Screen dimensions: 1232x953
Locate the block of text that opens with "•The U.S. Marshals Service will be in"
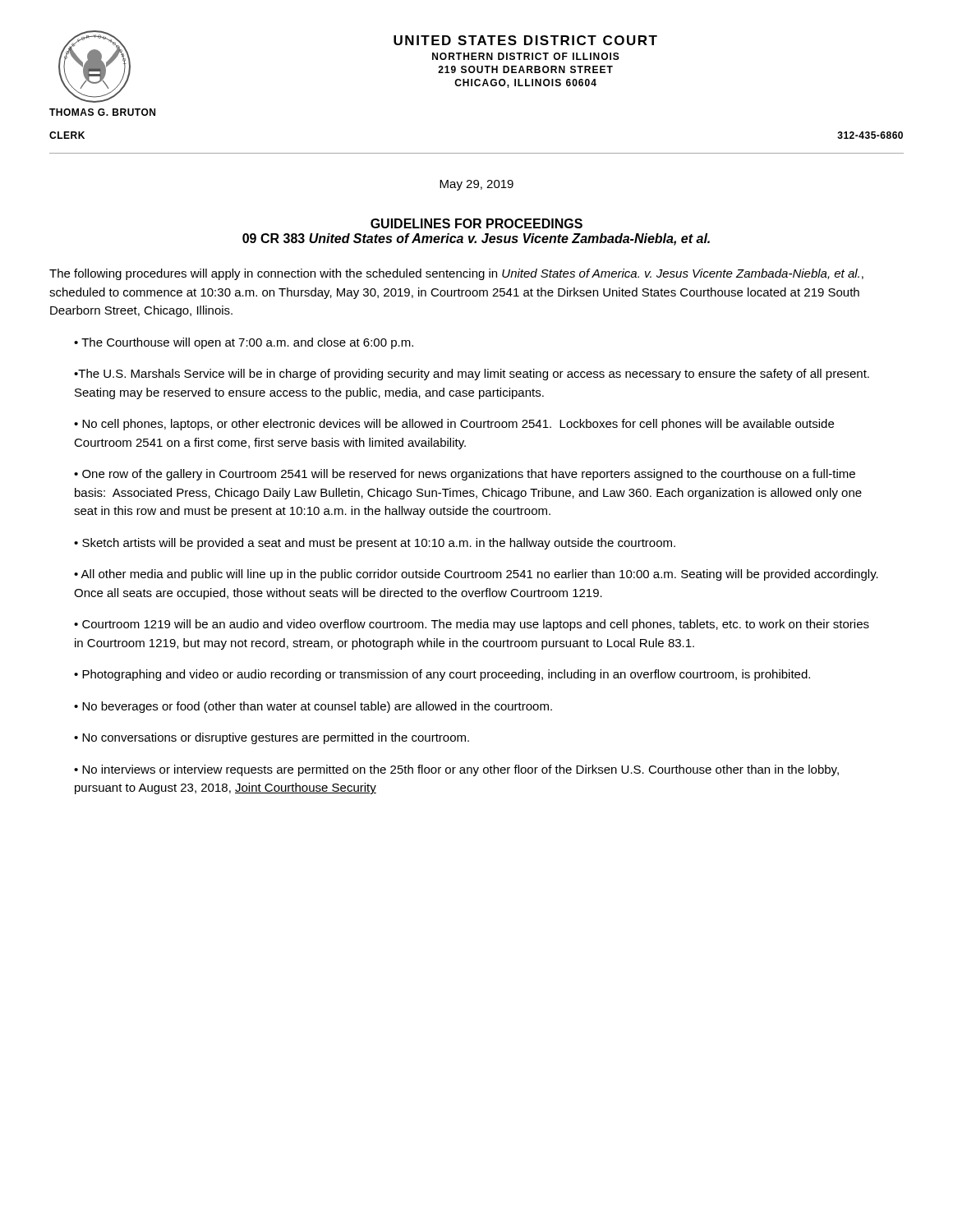[x=472, y=383]
